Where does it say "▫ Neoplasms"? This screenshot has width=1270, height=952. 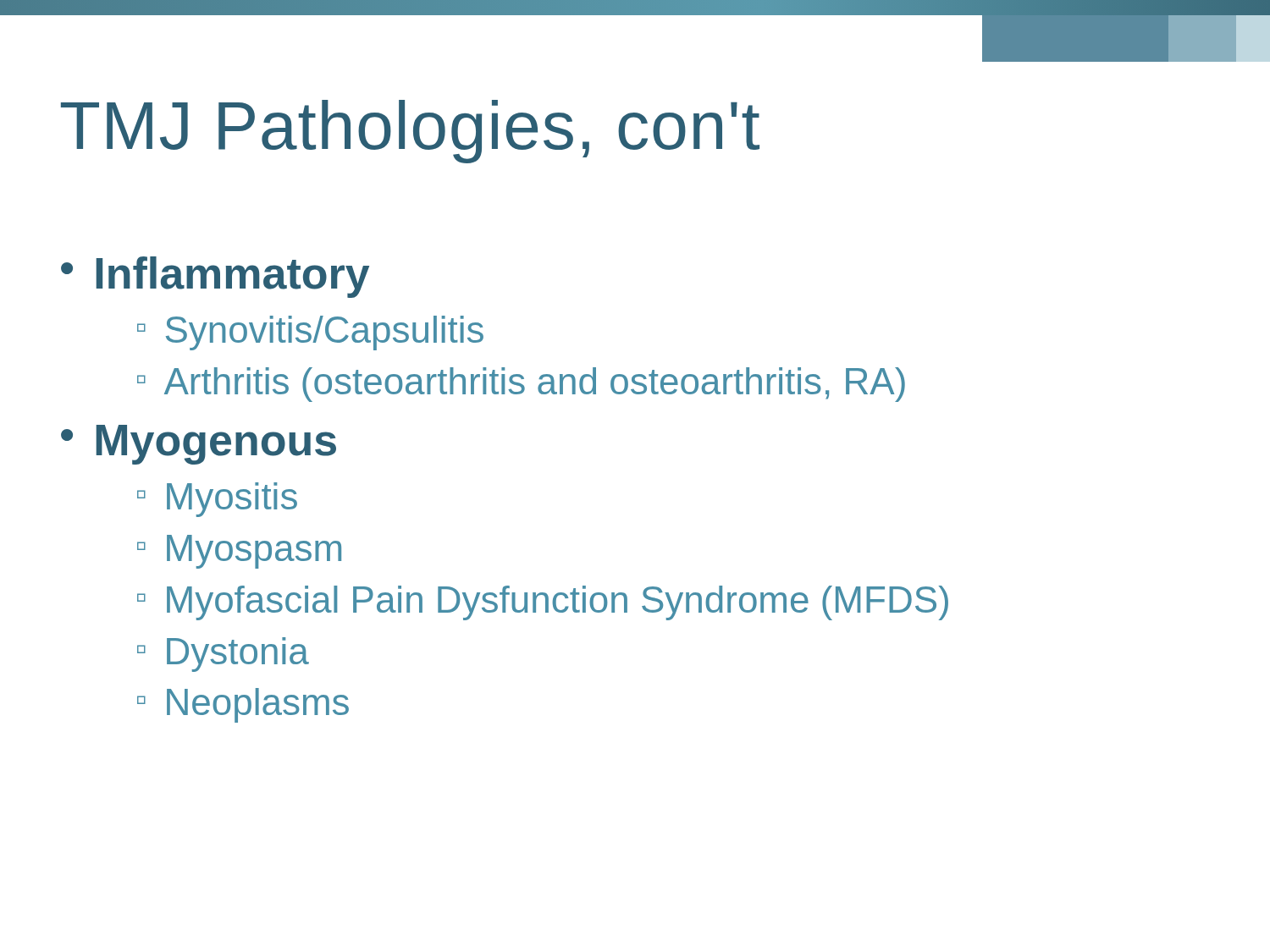(x=243, y=703)
